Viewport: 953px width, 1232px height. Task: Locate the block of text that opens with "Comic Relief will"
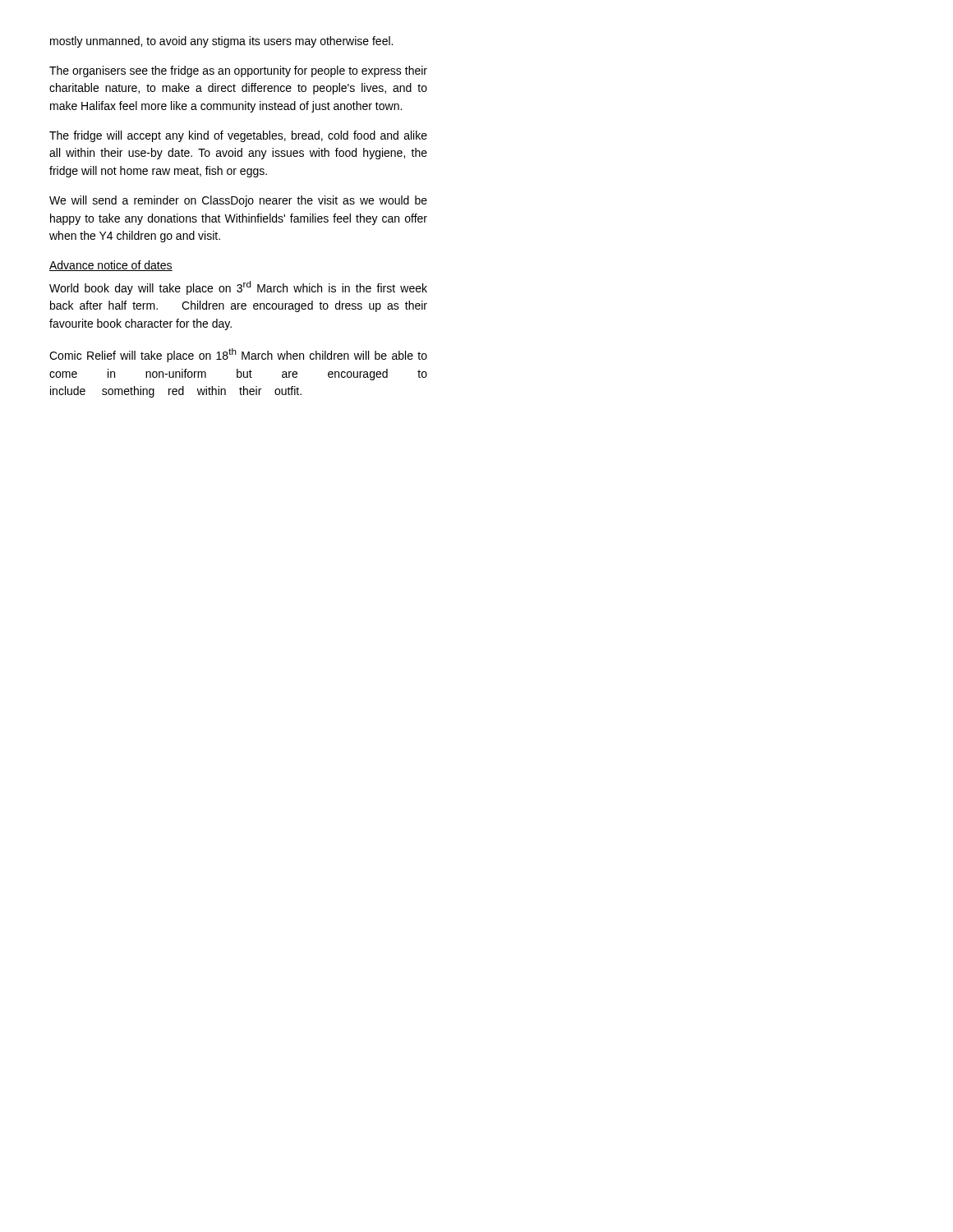coord(238,372)
